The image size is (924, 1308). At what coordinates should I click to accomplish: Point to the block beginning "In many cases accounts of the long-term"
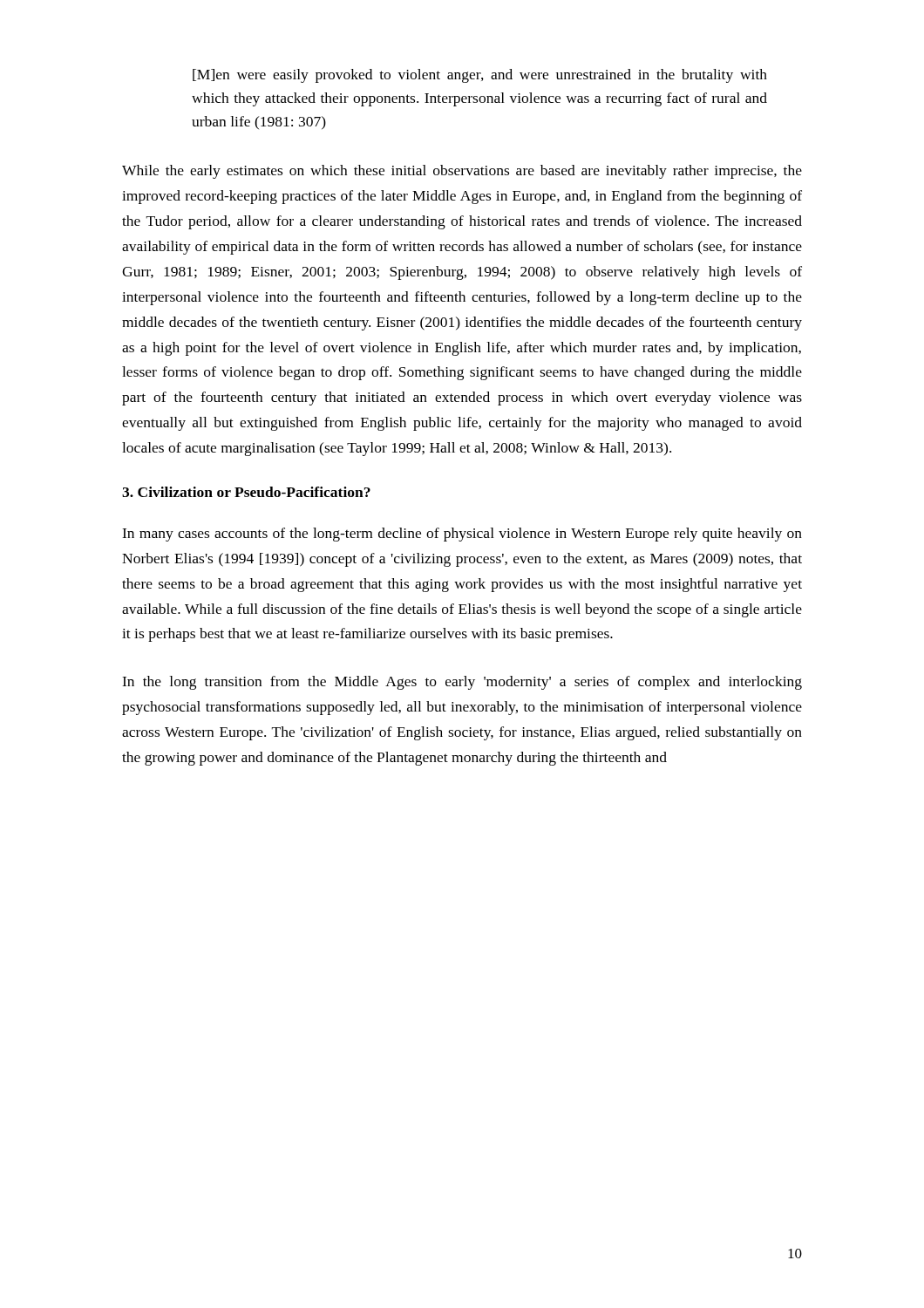pyautogui.click(x=462, y=583)
